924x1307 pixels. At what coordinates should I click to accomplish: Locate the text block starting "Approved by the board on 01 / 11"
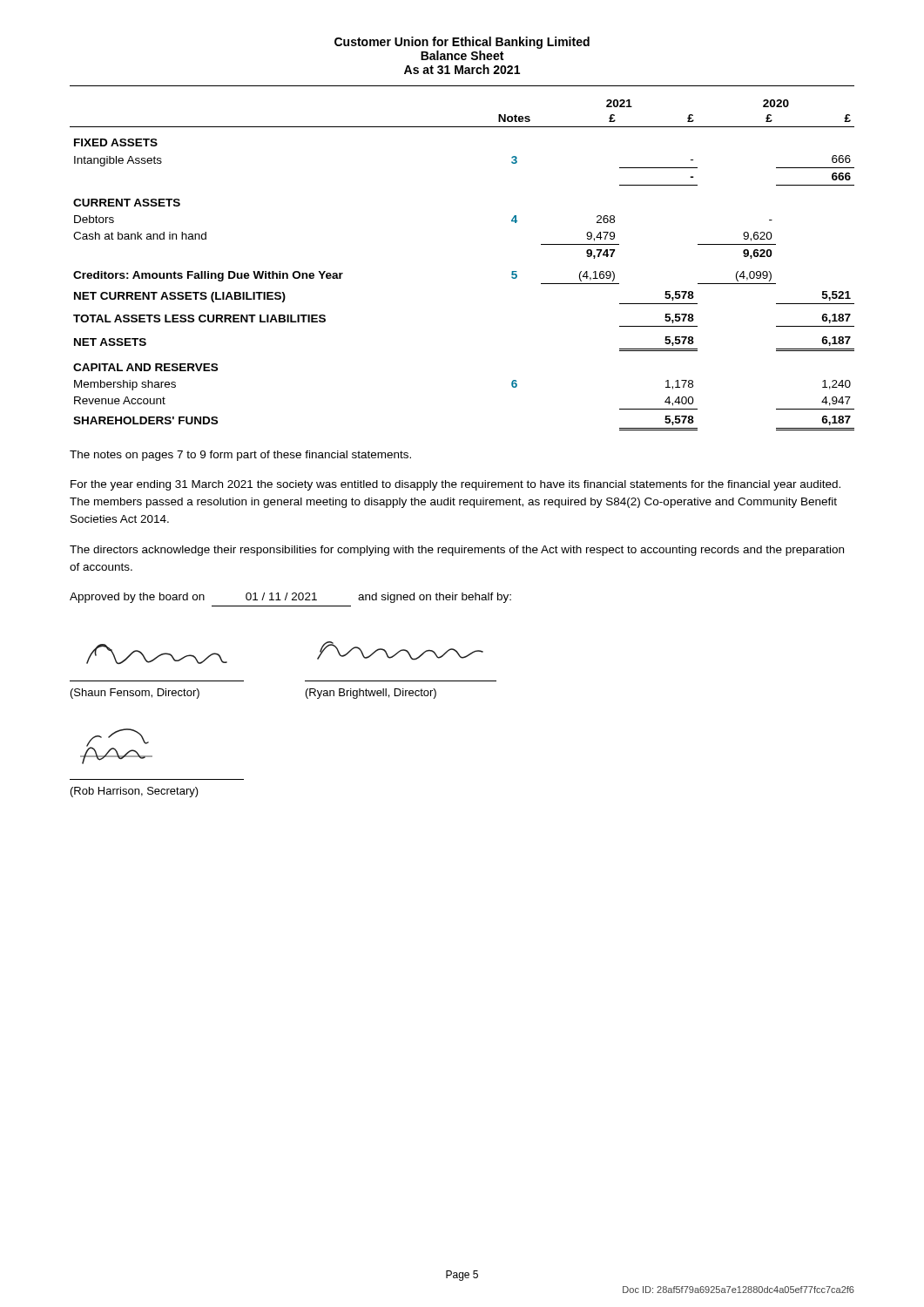[291, 597]
